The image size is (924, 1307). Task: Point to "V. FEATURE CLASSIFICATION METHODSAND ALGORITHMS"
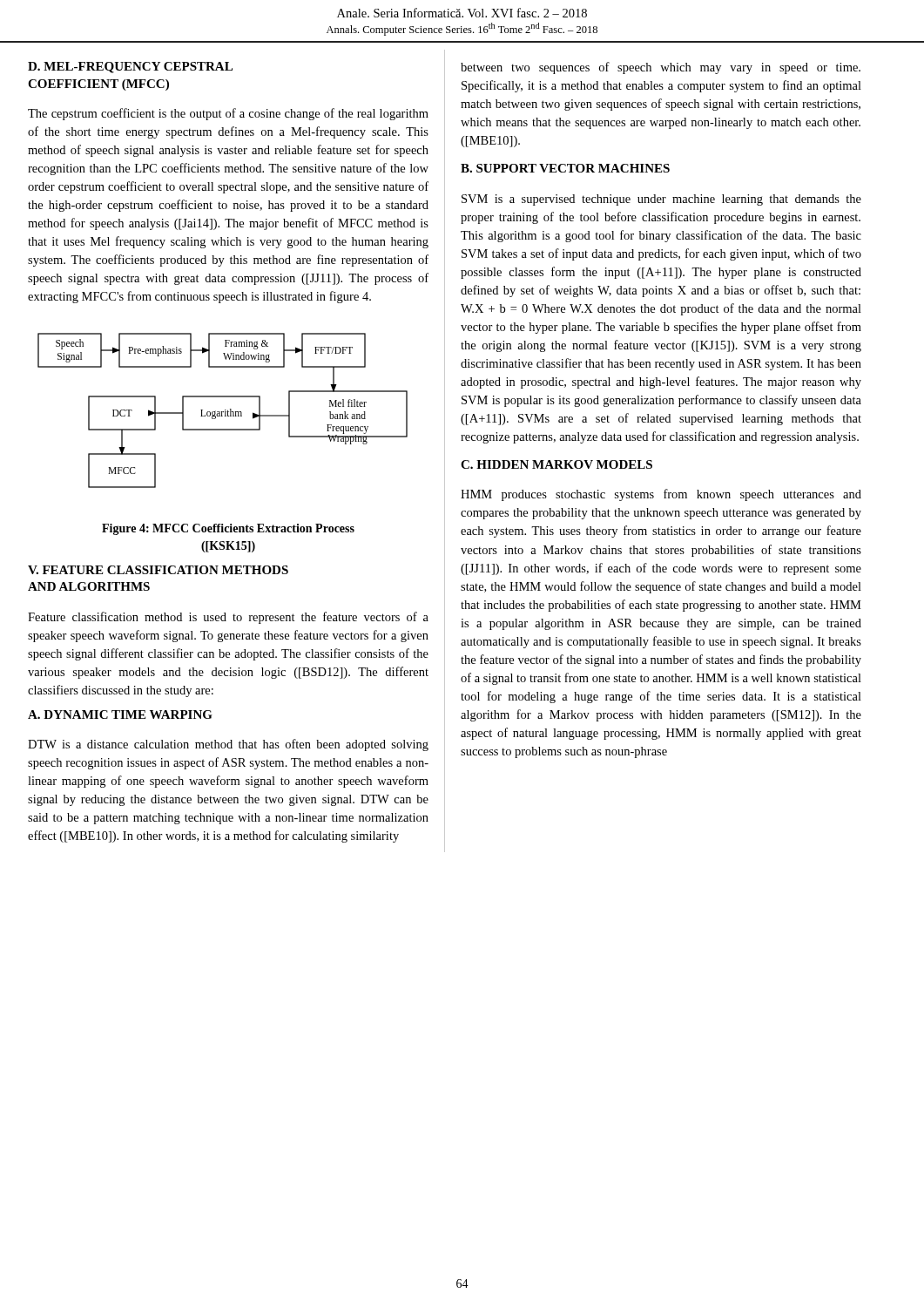[x=158, y=578]
